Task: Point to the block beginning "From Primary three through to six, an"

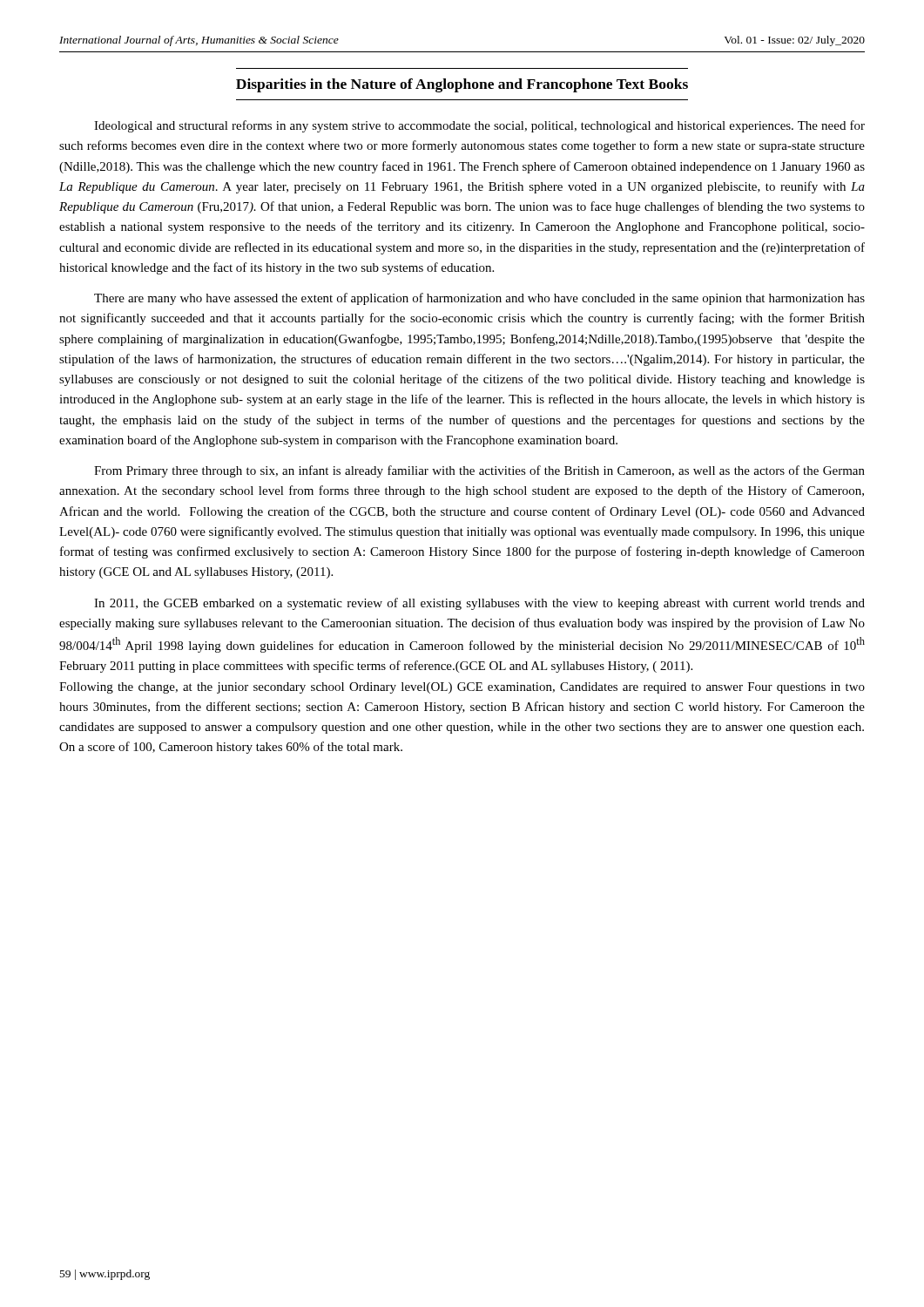Action: tap(462, 522)
